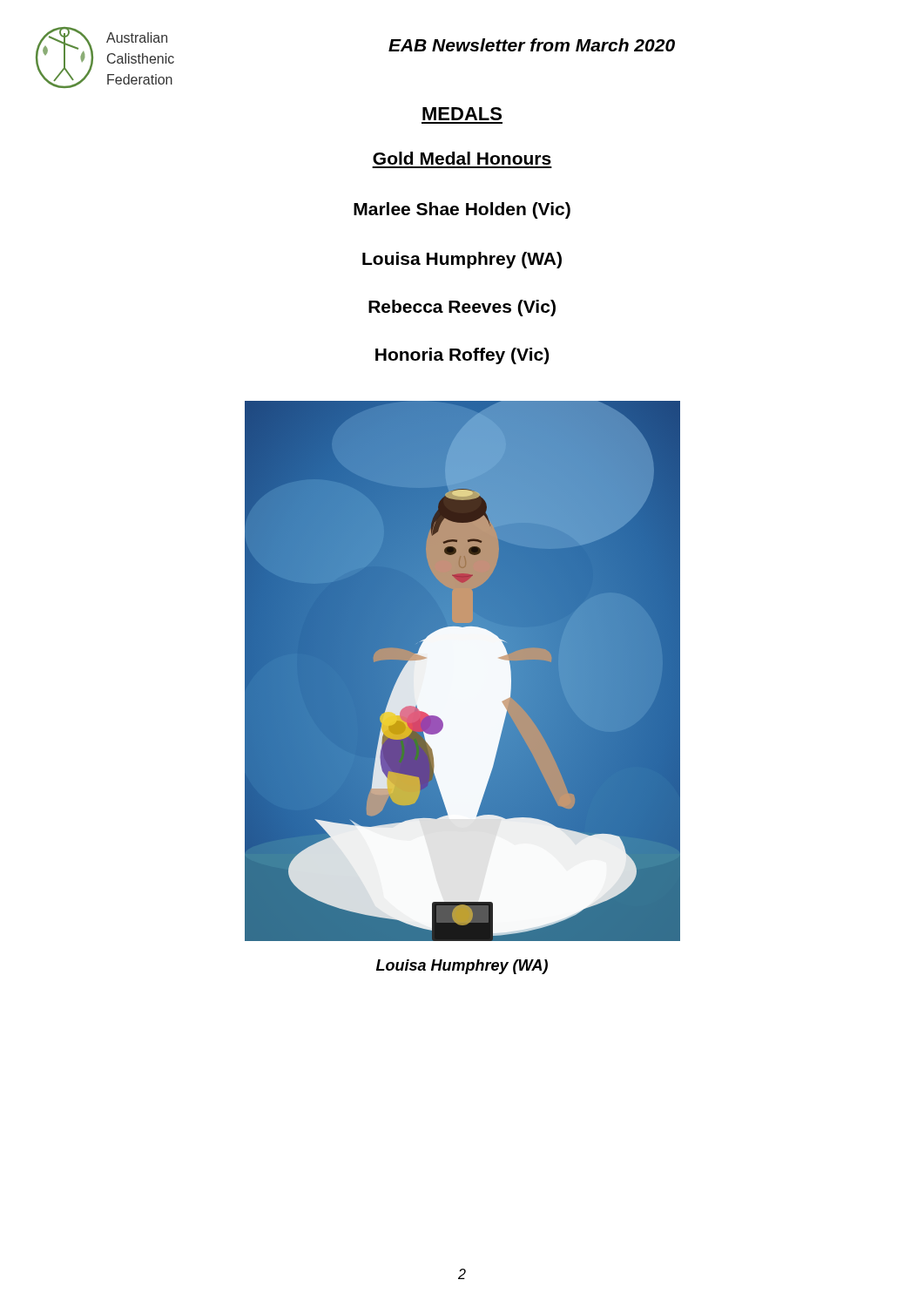Locate the text "Honoria Roffey (Vic)"

[462, 354]
